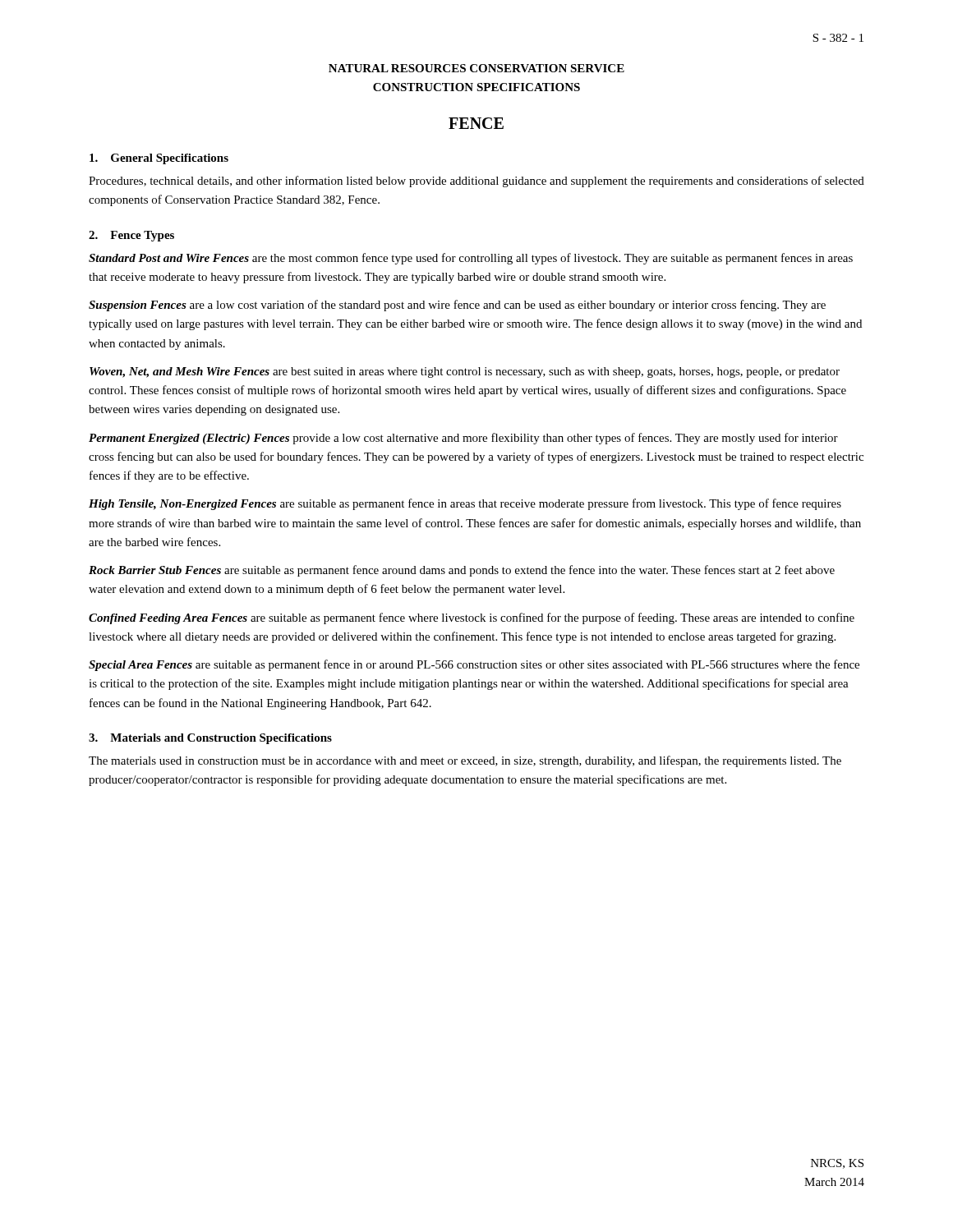Navigate to the text starting "Confined Feeding Area Fences are suitable as permanent"

tap(472, 627)
